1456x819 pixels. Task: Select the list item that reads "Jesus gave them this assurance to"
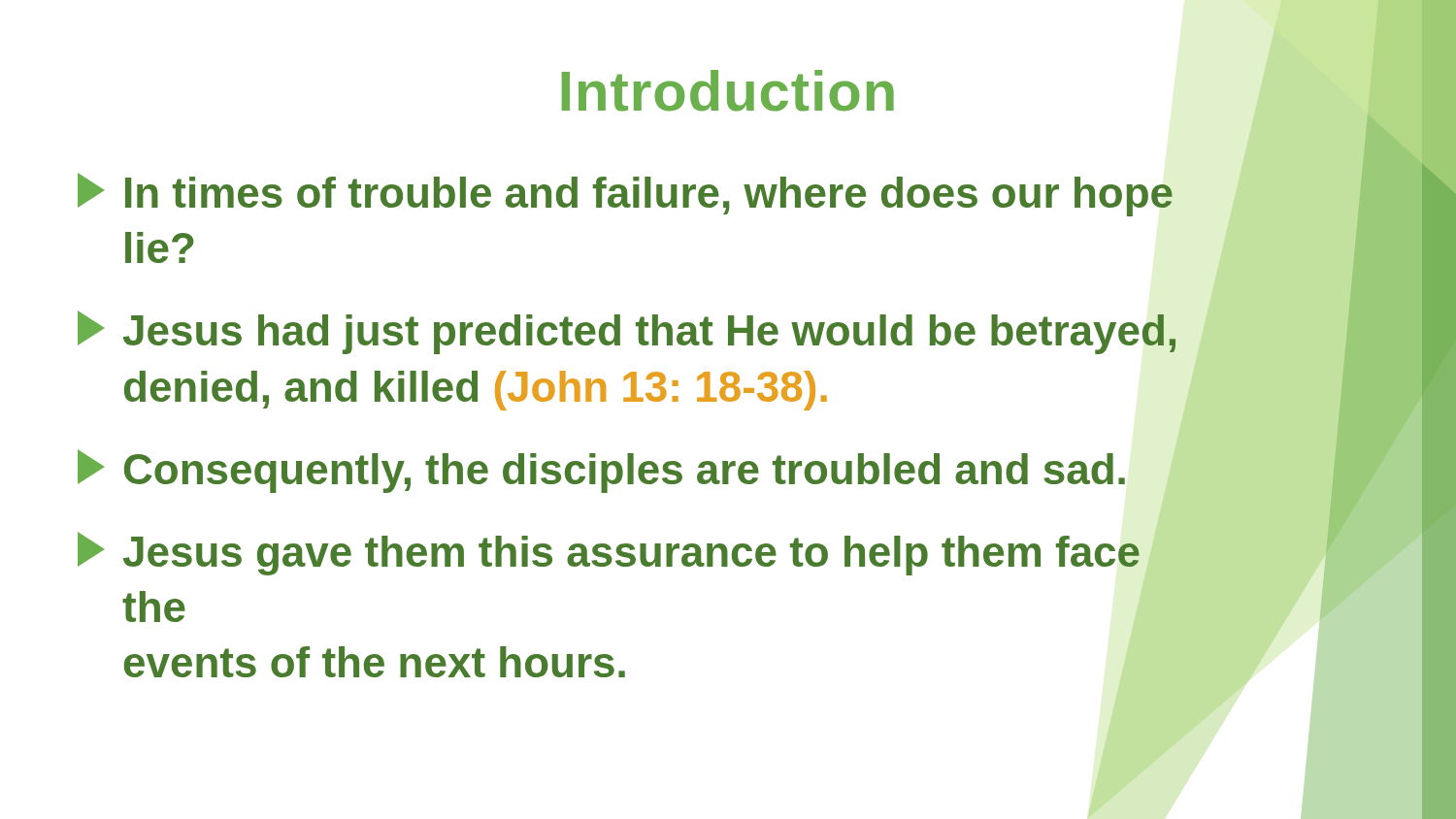609,554
